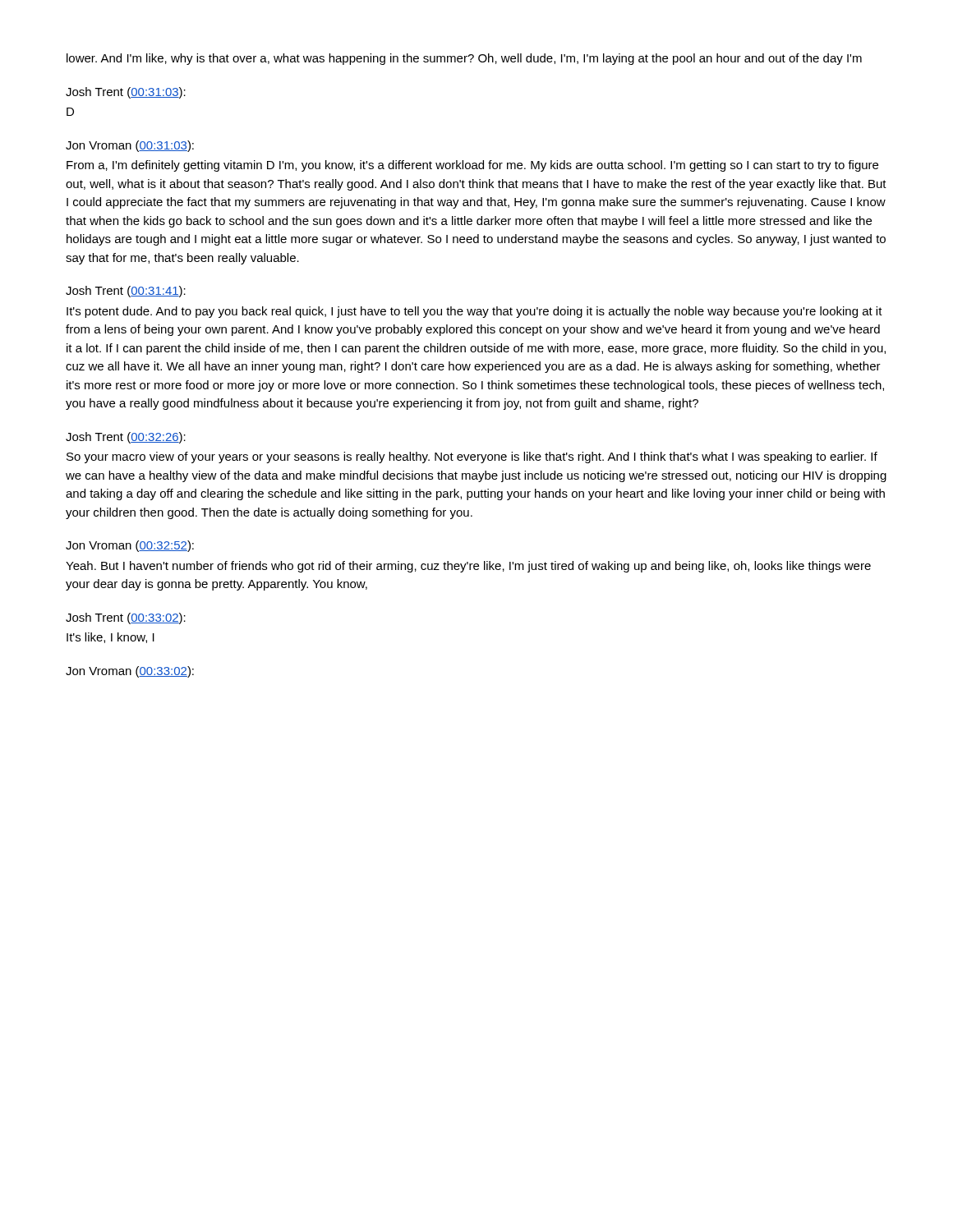953x1232 pixels.
Task: Point to the block beginning "Josh Trent (00:31:41): It's potent dude. And to"
Action: [476, 347]
